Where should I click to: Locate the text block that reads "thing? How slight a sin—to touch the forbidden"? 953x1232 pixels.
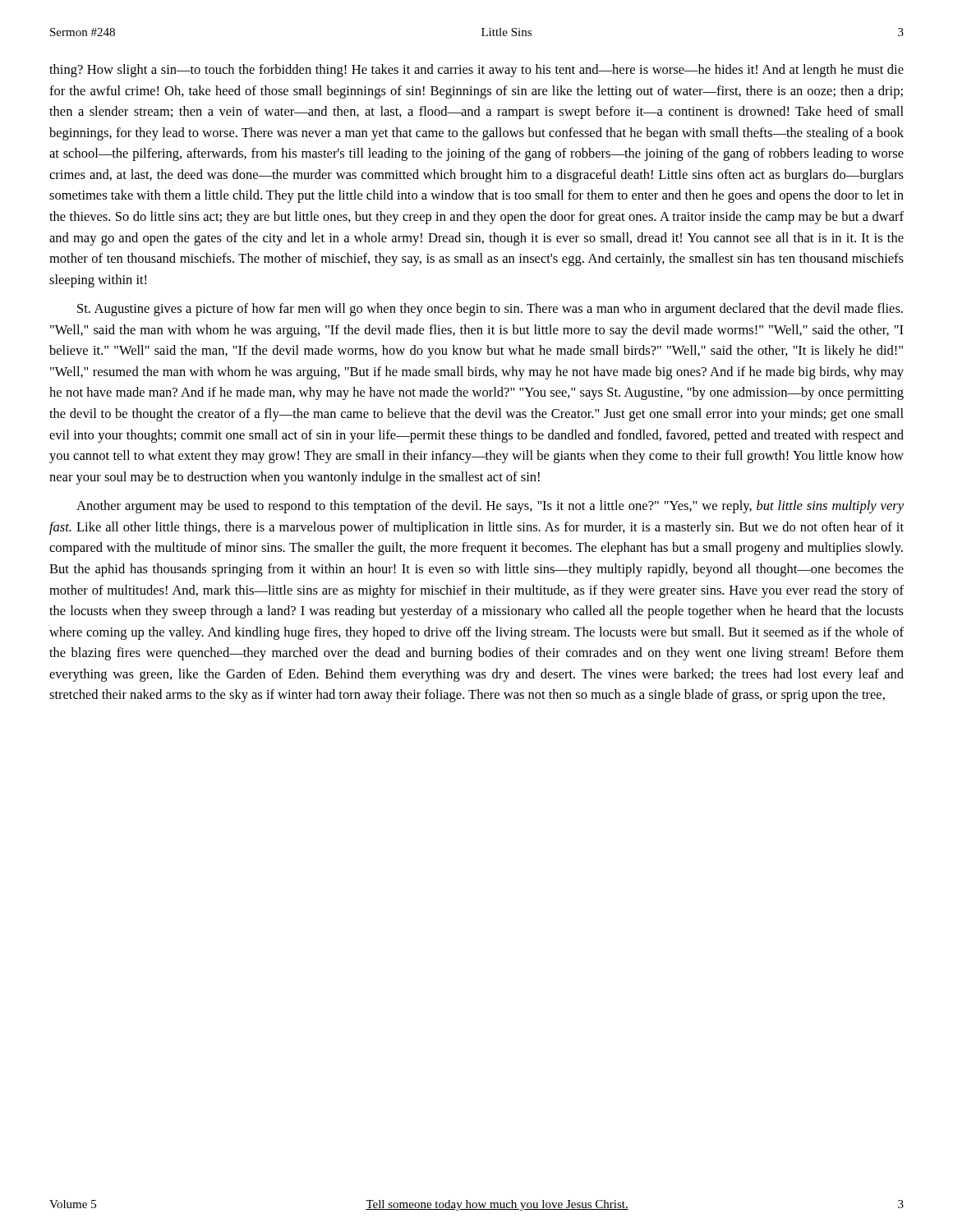[x=476, y=174]
